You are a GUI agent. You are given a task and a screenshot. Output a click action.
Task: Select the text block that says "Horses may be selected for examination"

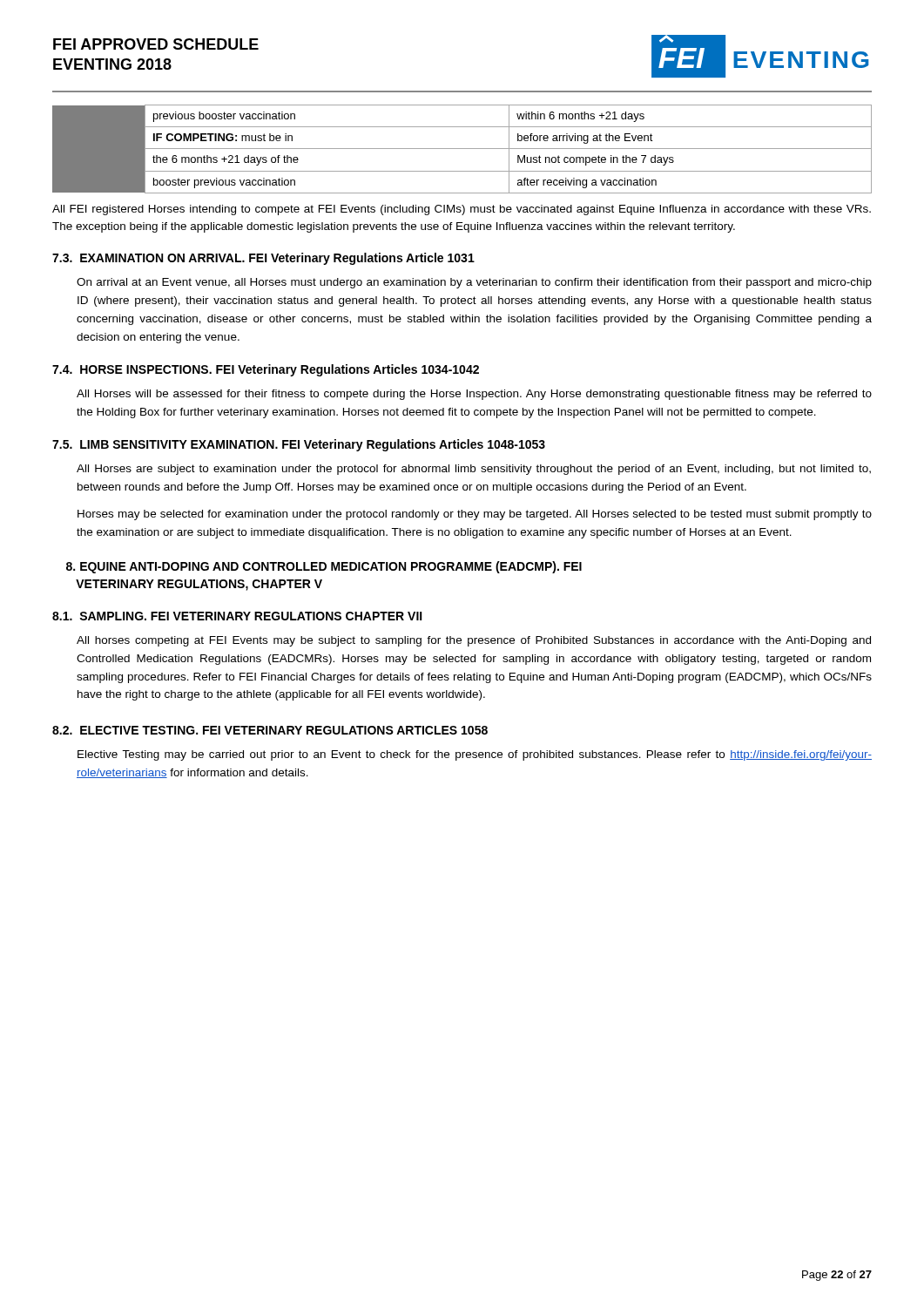click(474, 522)
